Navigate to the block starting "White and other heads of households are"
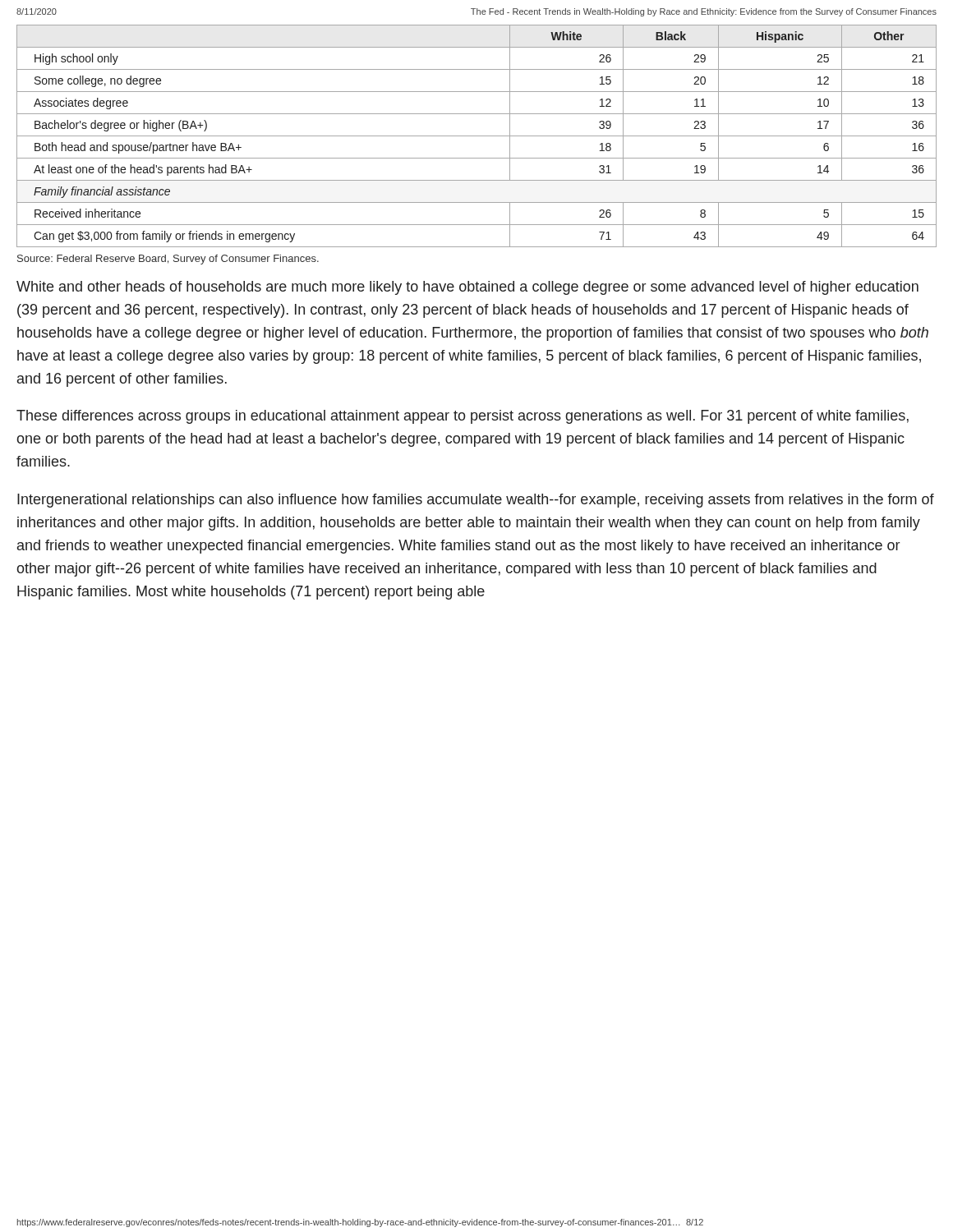Image resolution: width=953 pixels, height=1232 pixels. (473, 332)
